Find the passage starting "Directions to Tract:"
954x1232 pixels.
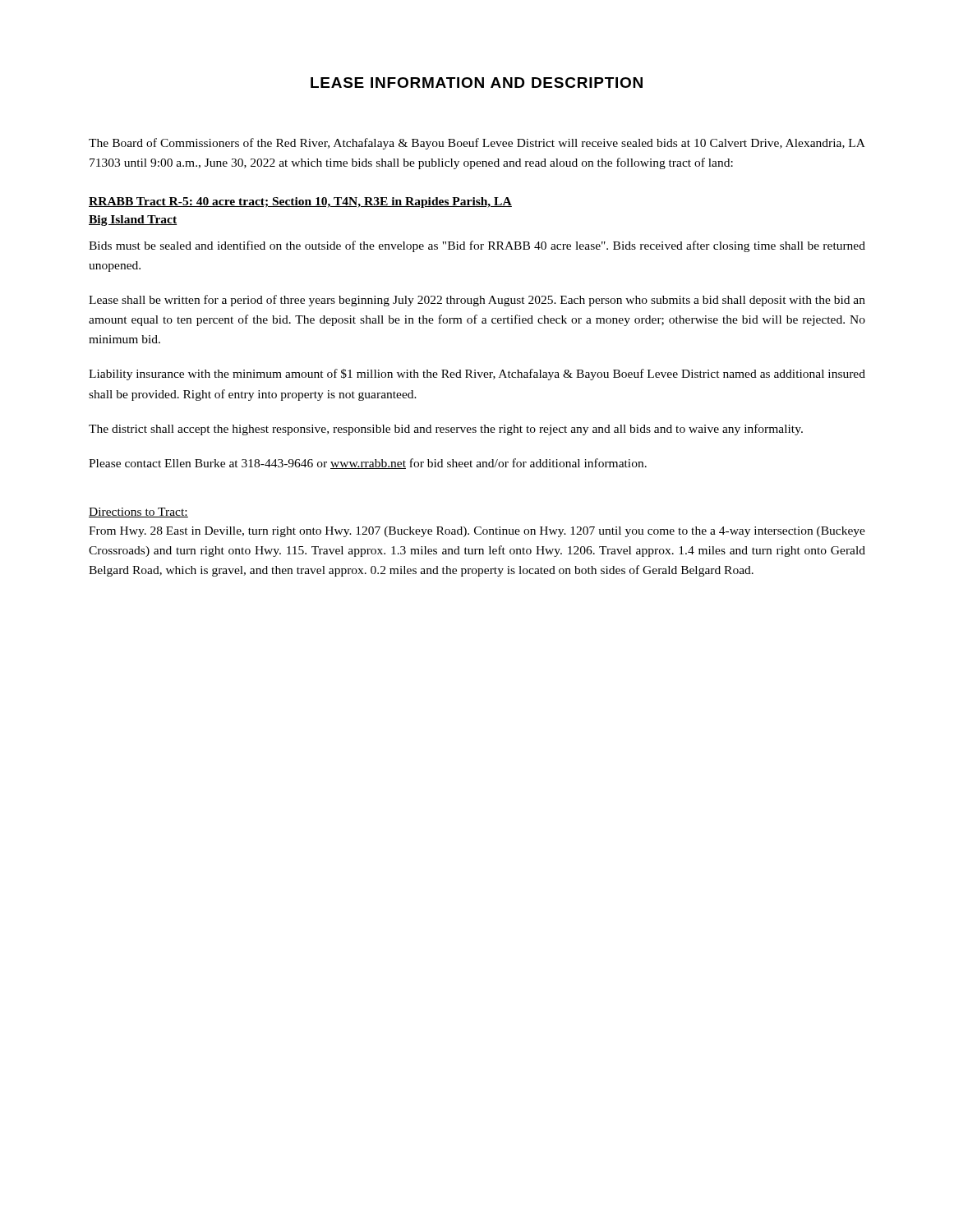click(138, 511)
